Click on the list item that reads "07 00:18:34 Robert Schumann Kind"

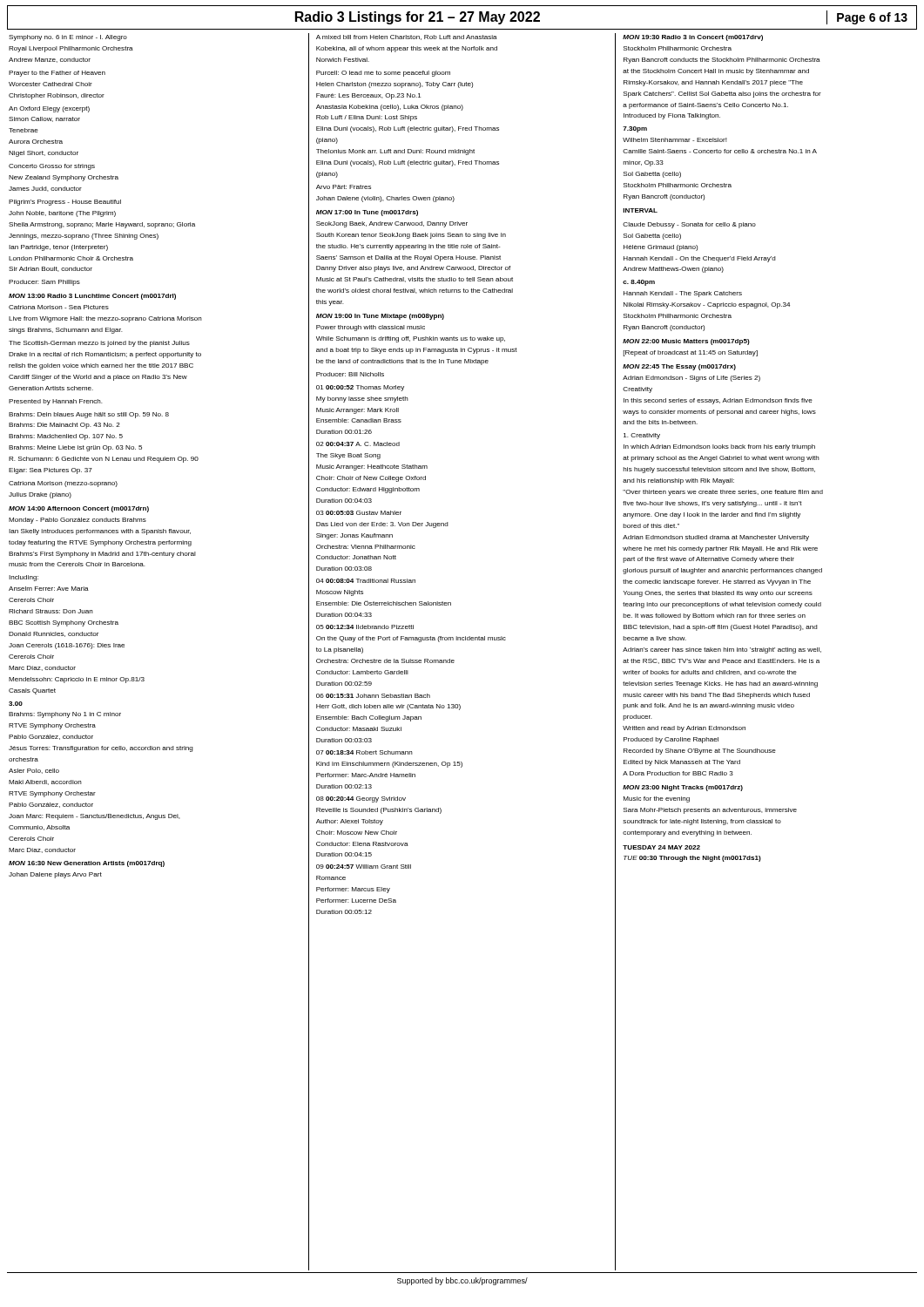point(462,770)
